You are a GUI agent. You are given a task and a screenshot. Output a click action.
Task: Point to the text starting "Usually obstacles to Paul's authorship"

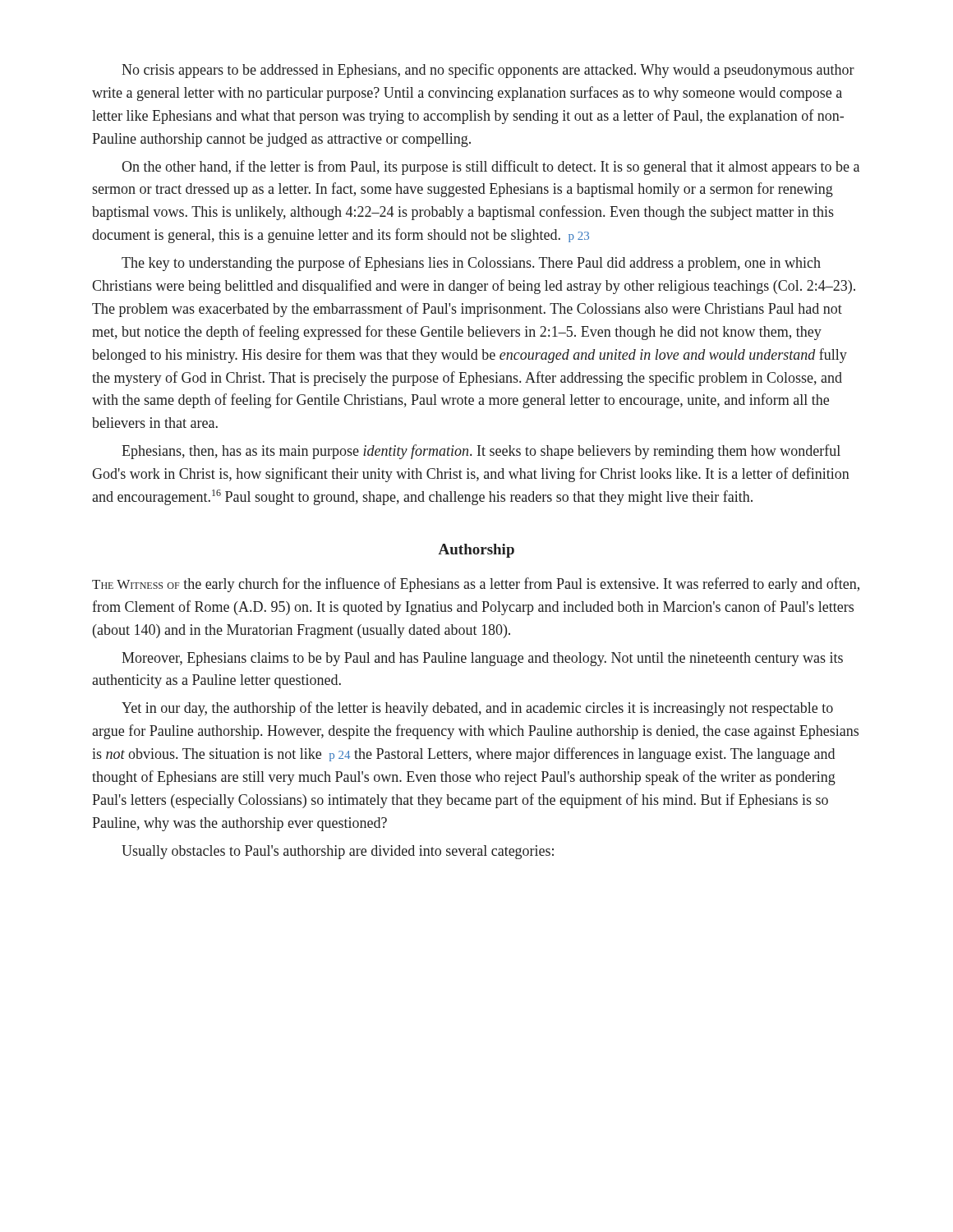pos(476,851)
